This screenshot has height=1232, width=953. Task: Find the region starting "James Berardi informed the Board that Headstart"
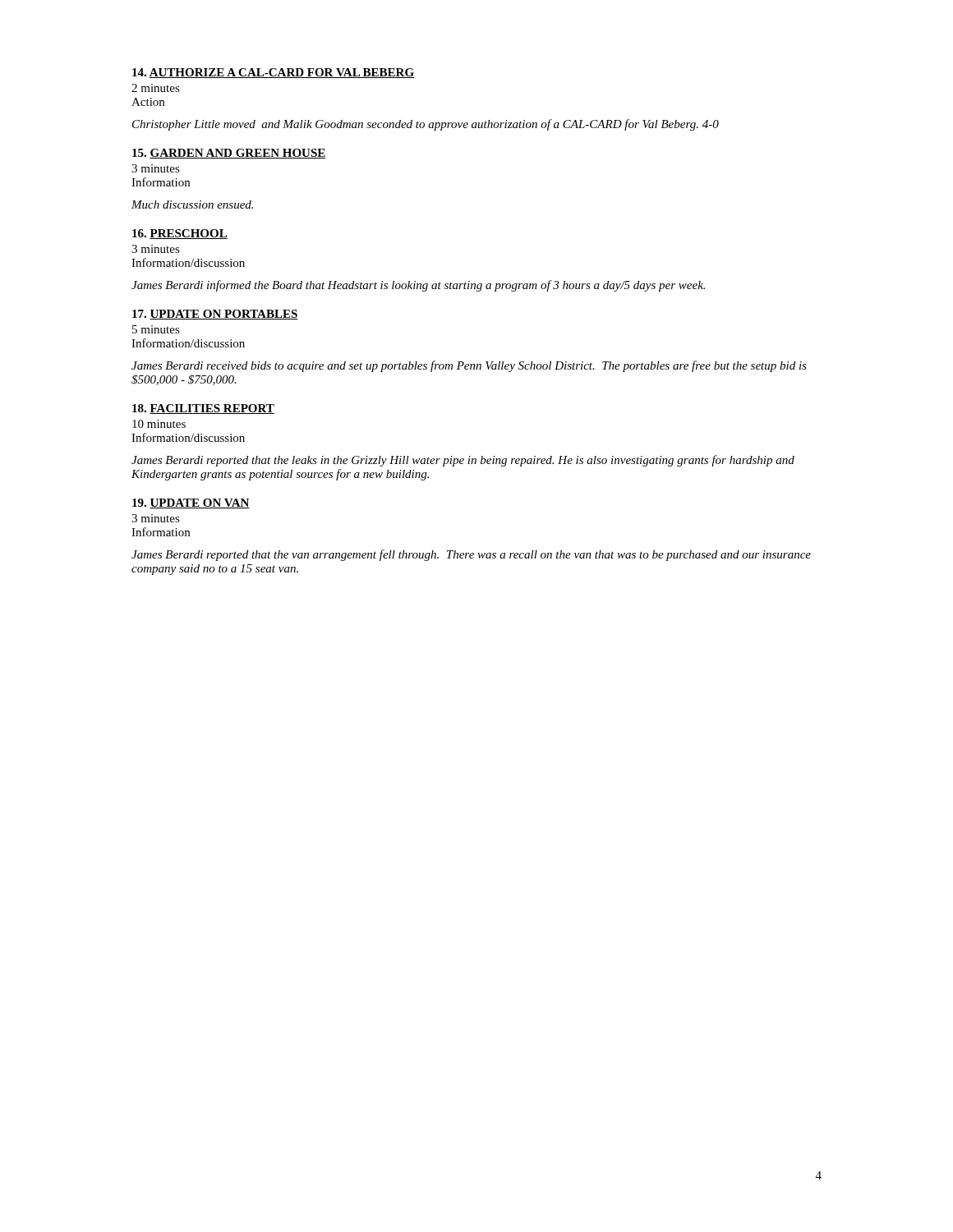(419, 285)
